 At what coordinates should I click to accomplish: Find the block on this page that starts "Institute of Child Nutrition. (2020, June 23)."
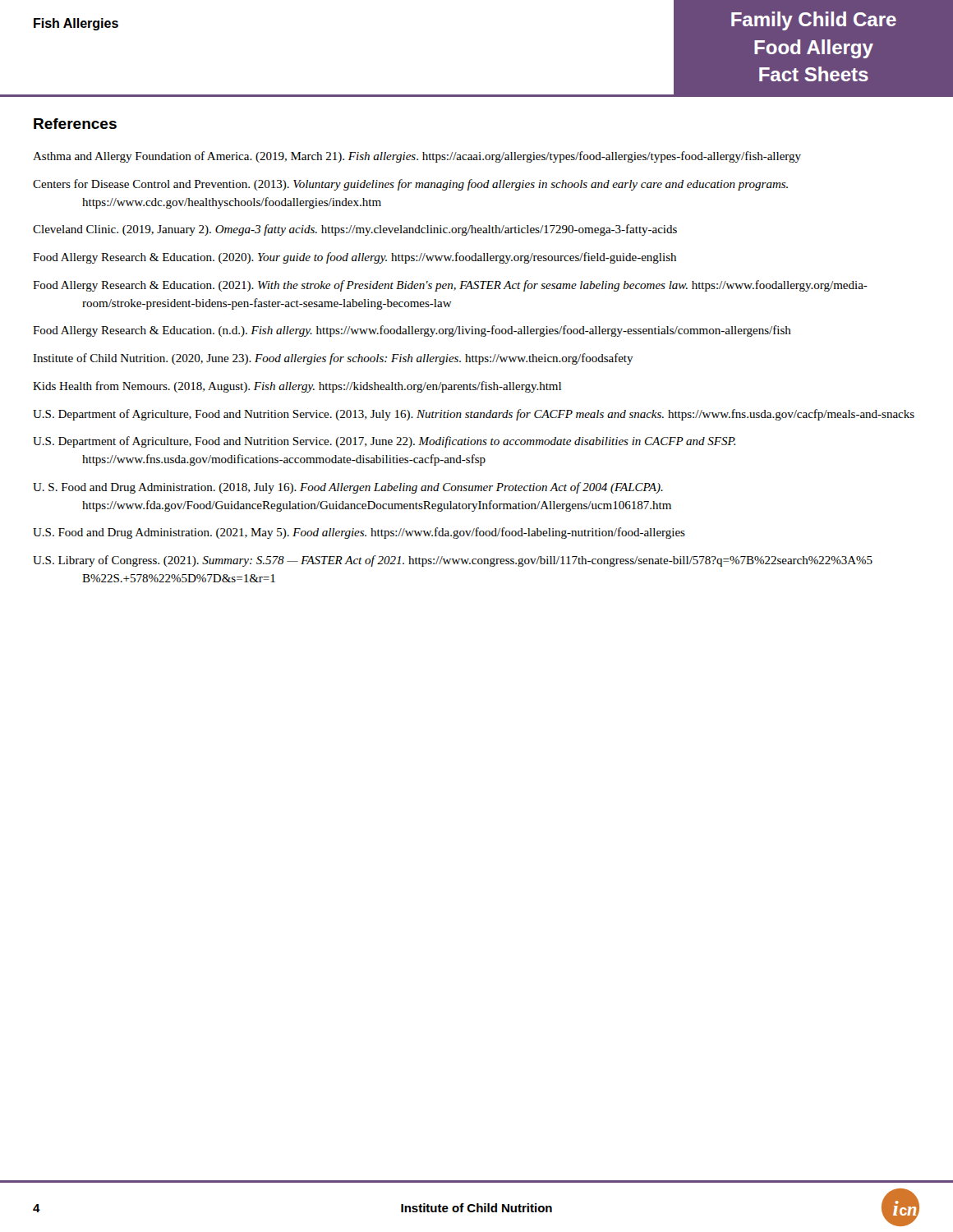(333, 358)
